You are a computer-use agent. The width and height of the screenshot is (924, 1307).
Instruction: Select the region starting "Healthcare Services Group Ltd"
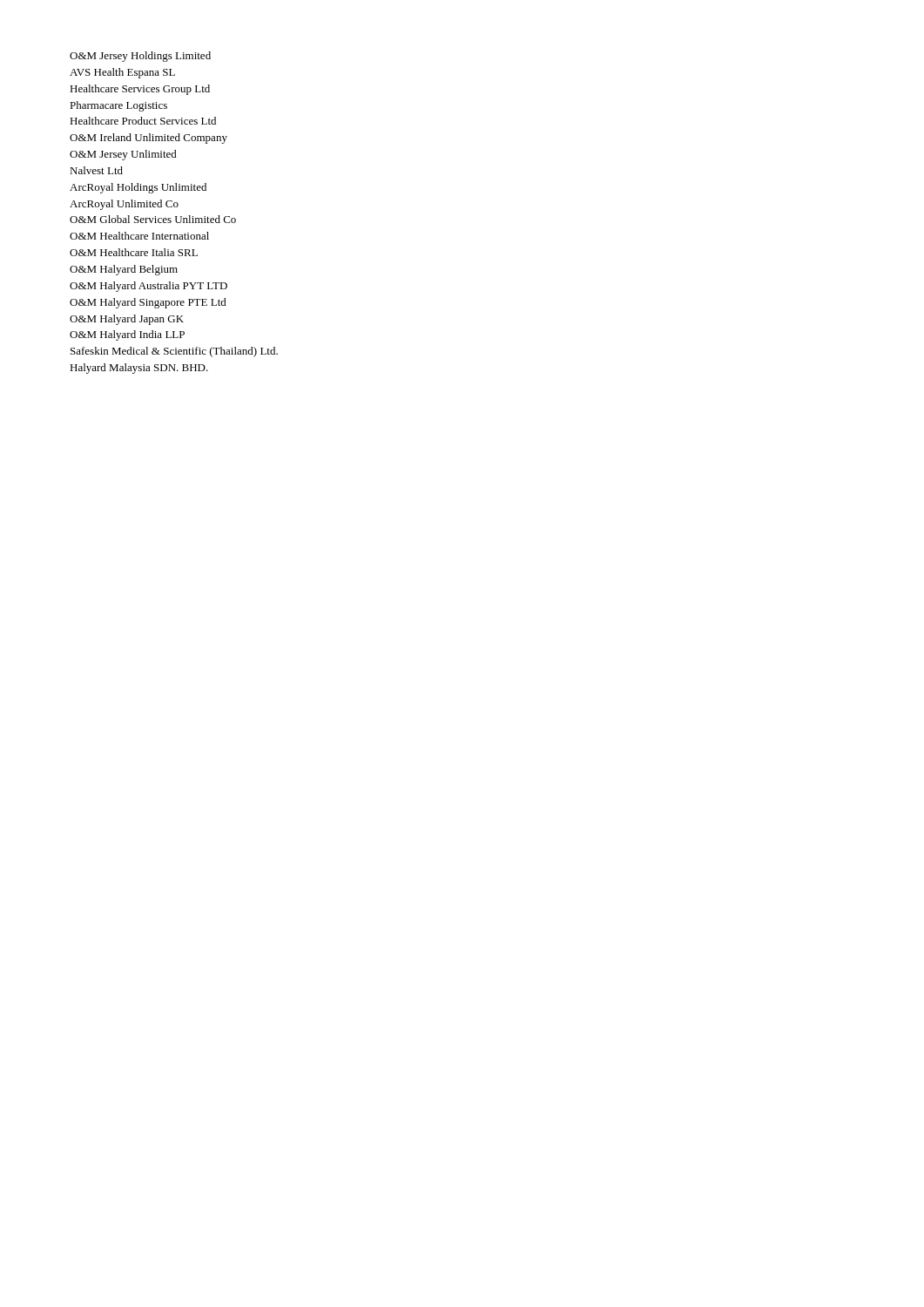click(140, 88)
